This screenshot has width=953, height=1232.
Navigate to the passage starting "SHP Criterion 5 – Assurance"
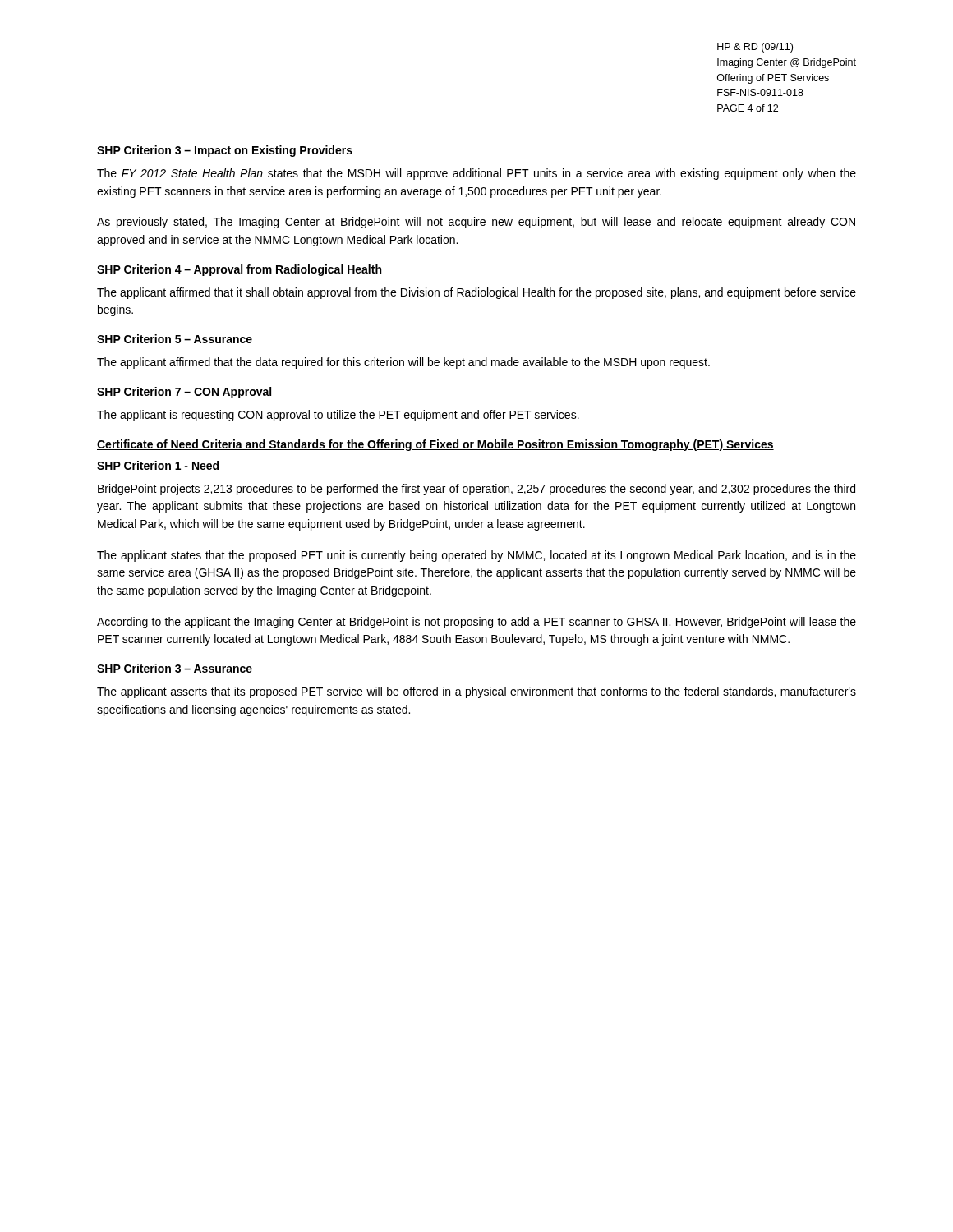click(x=175, y=339)
